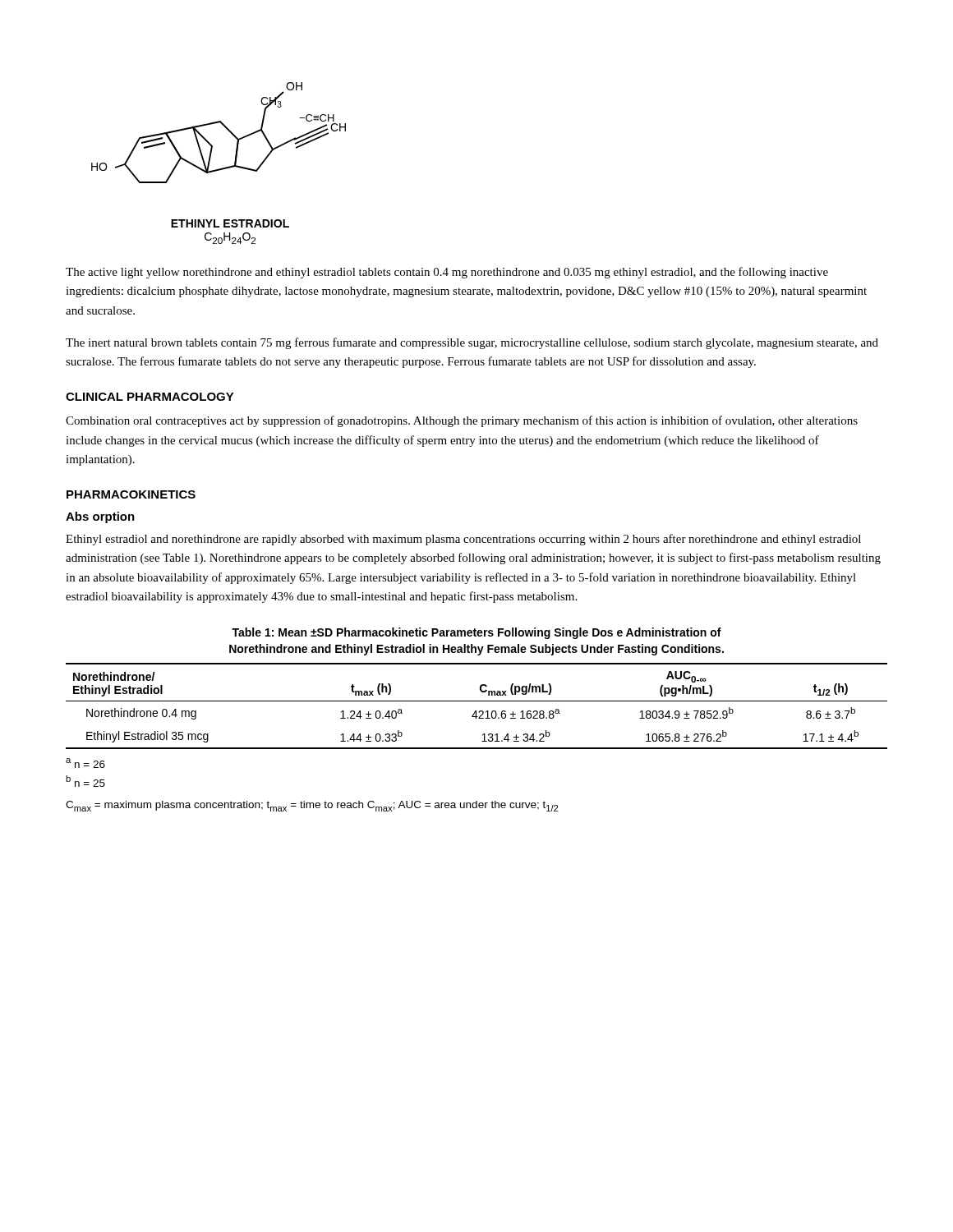The height and width of the screenshot is (1232, 953).
Task: Locate the illustration
Action: [230, 139]
